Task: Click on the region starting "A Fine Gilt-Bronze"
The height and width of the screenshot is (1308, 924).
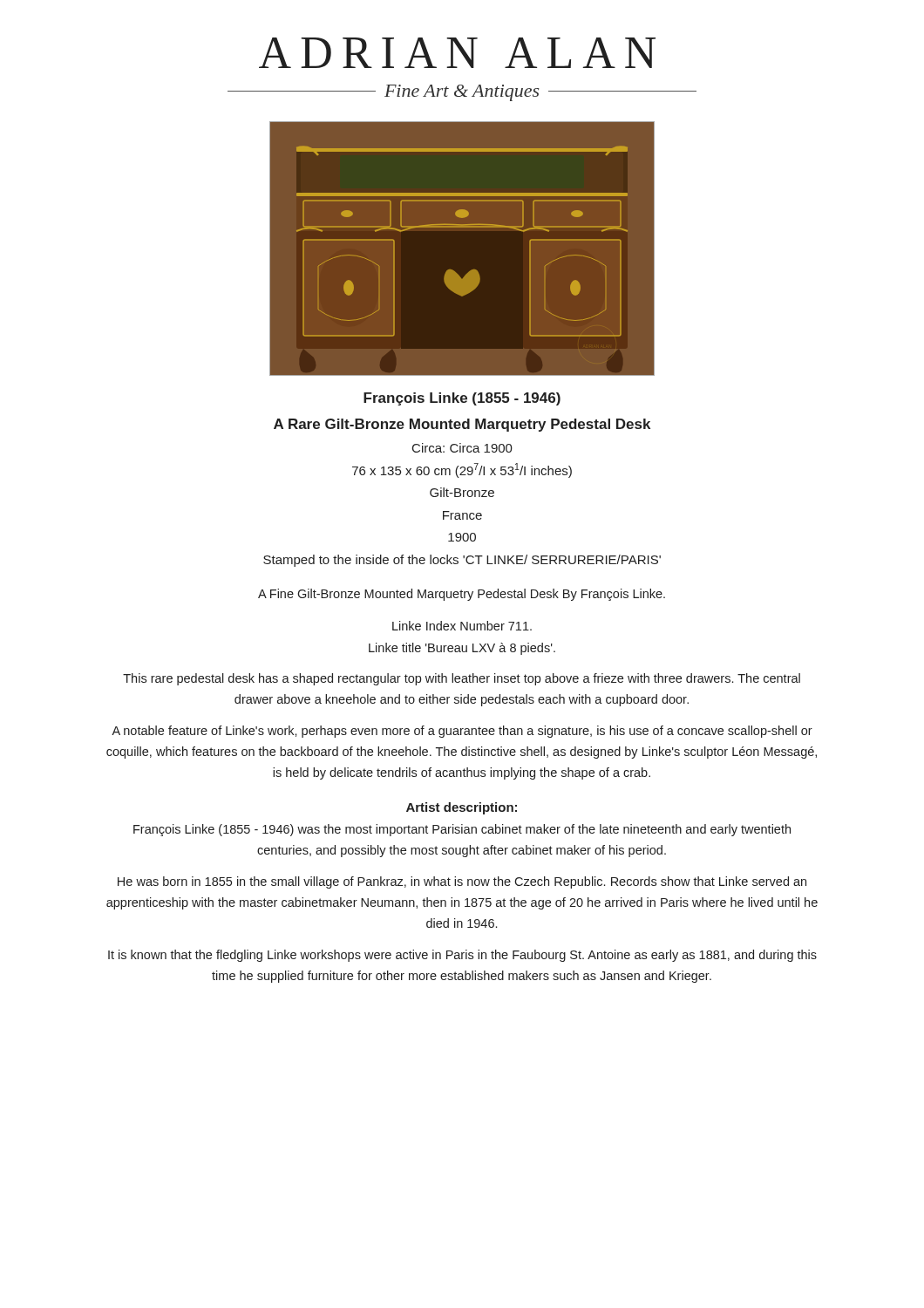Action: pos(462,594)
